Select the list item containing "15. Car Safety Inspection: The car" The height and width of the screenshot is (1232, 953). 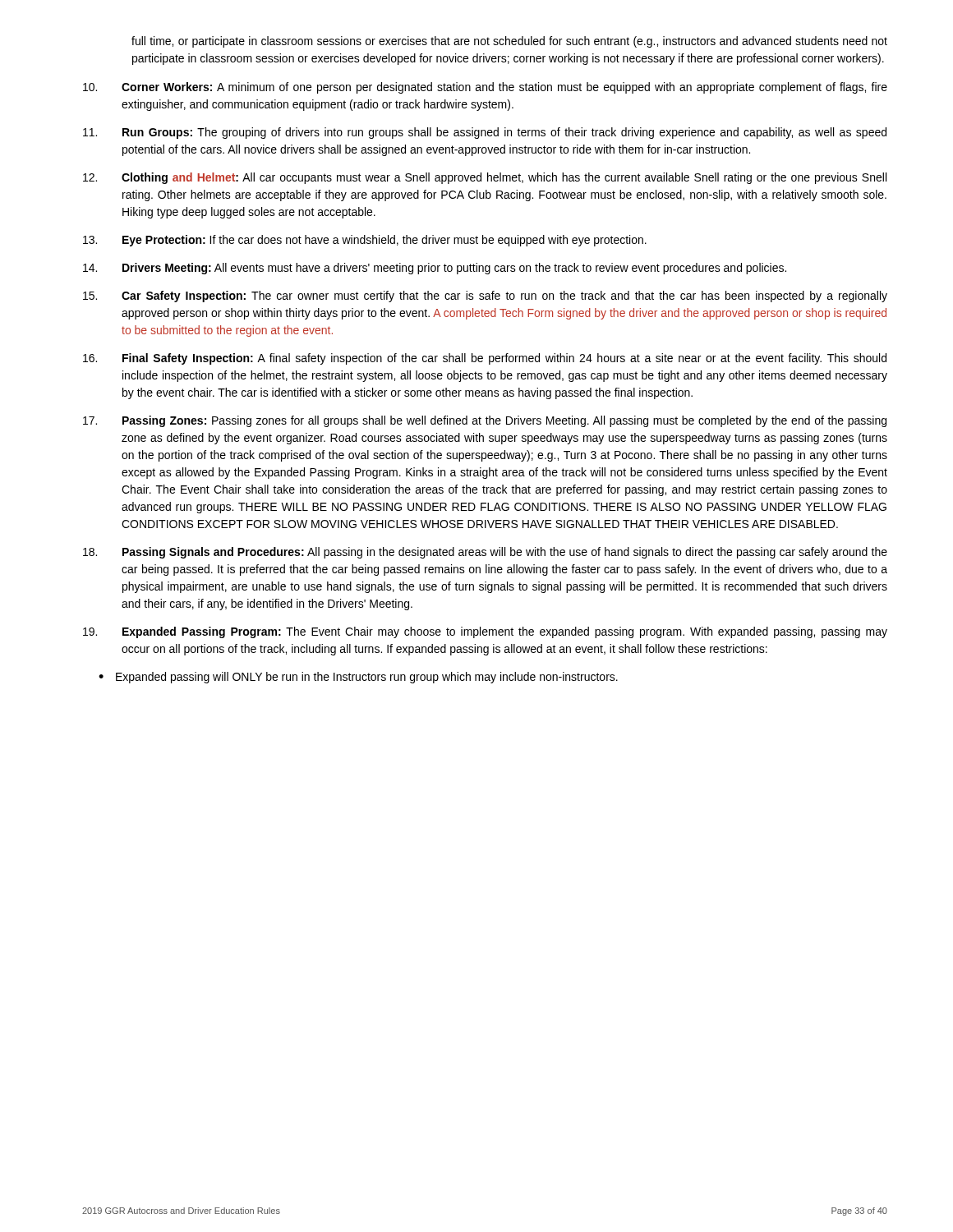(x=485, y=313)
